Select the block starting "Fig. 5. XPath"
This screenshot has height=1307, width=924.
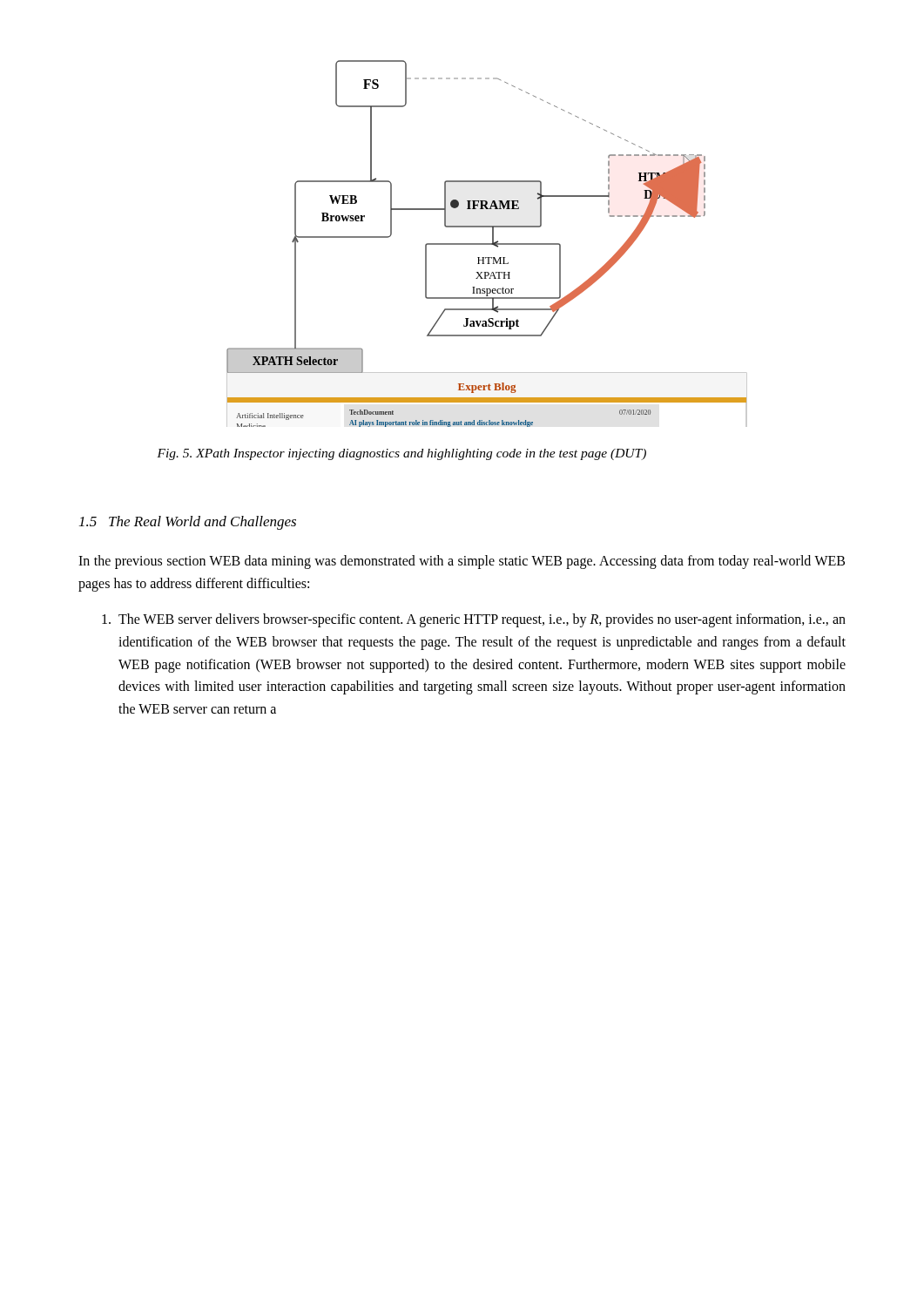(402, 453)
